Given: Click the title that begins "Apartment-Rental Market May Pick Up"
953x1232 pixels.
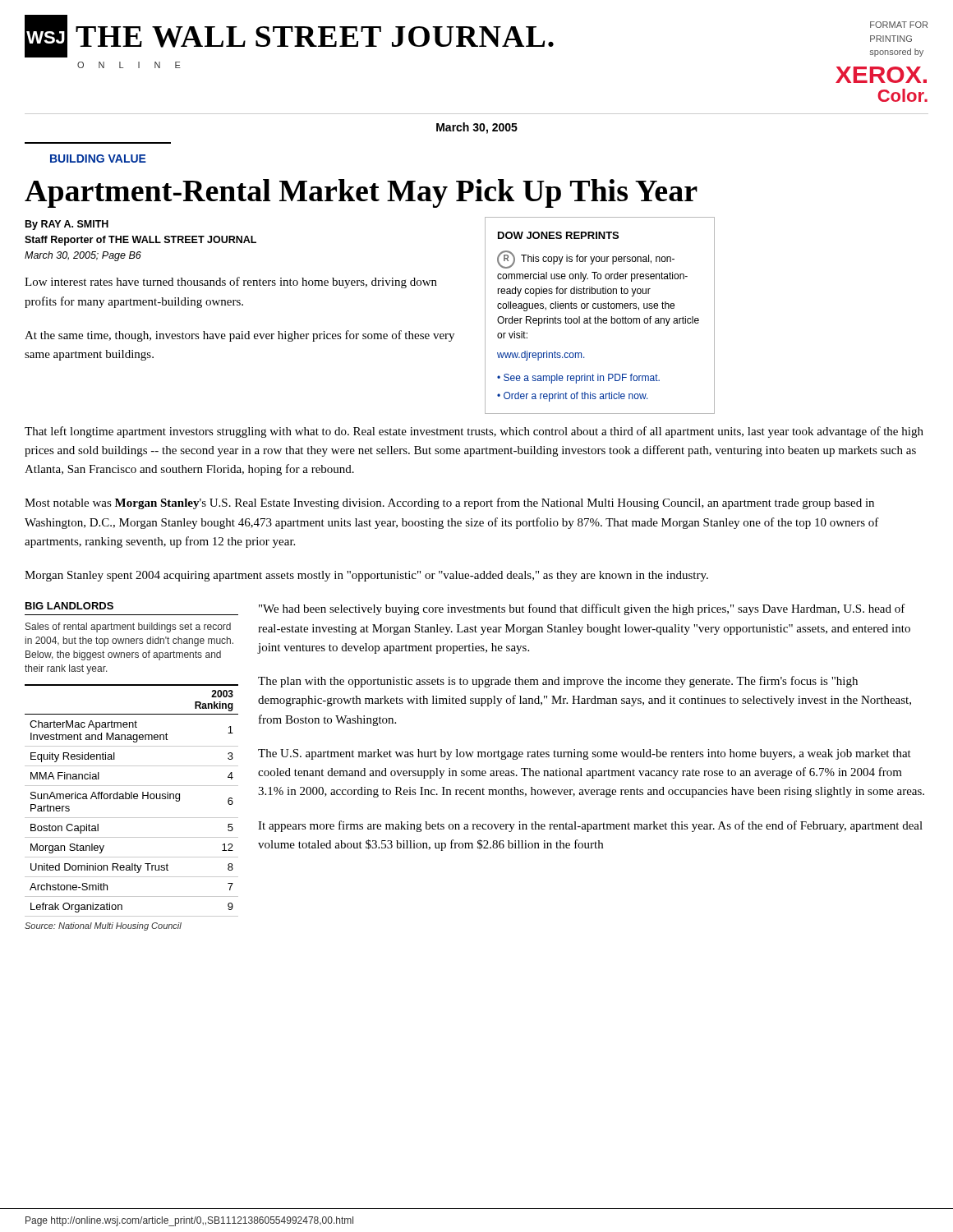Looking at the screenshot, I should tap(361, 190).
